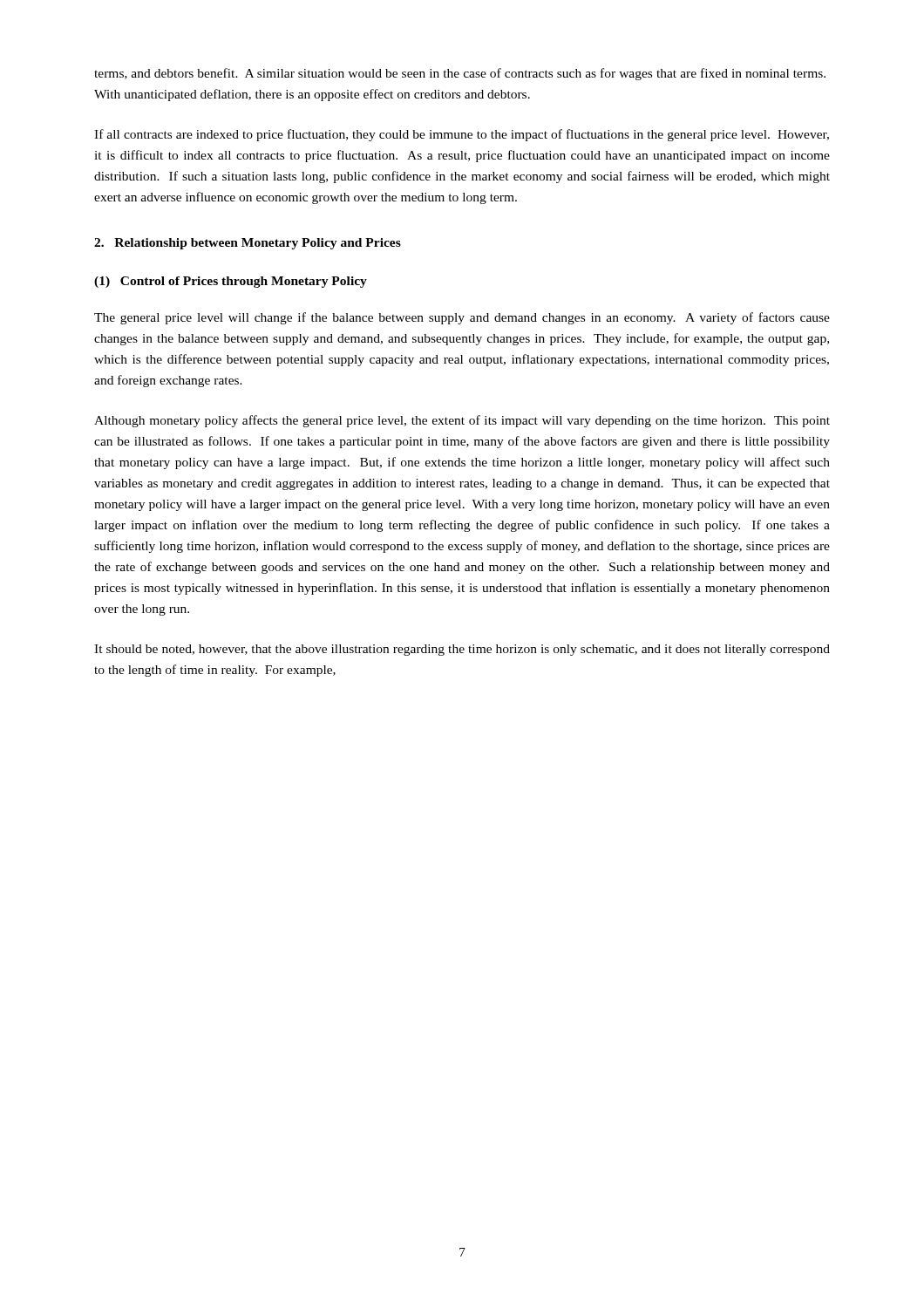
Task: Click on the element starting "(1) Control of Prices"
Action: (x=230, y=280)
